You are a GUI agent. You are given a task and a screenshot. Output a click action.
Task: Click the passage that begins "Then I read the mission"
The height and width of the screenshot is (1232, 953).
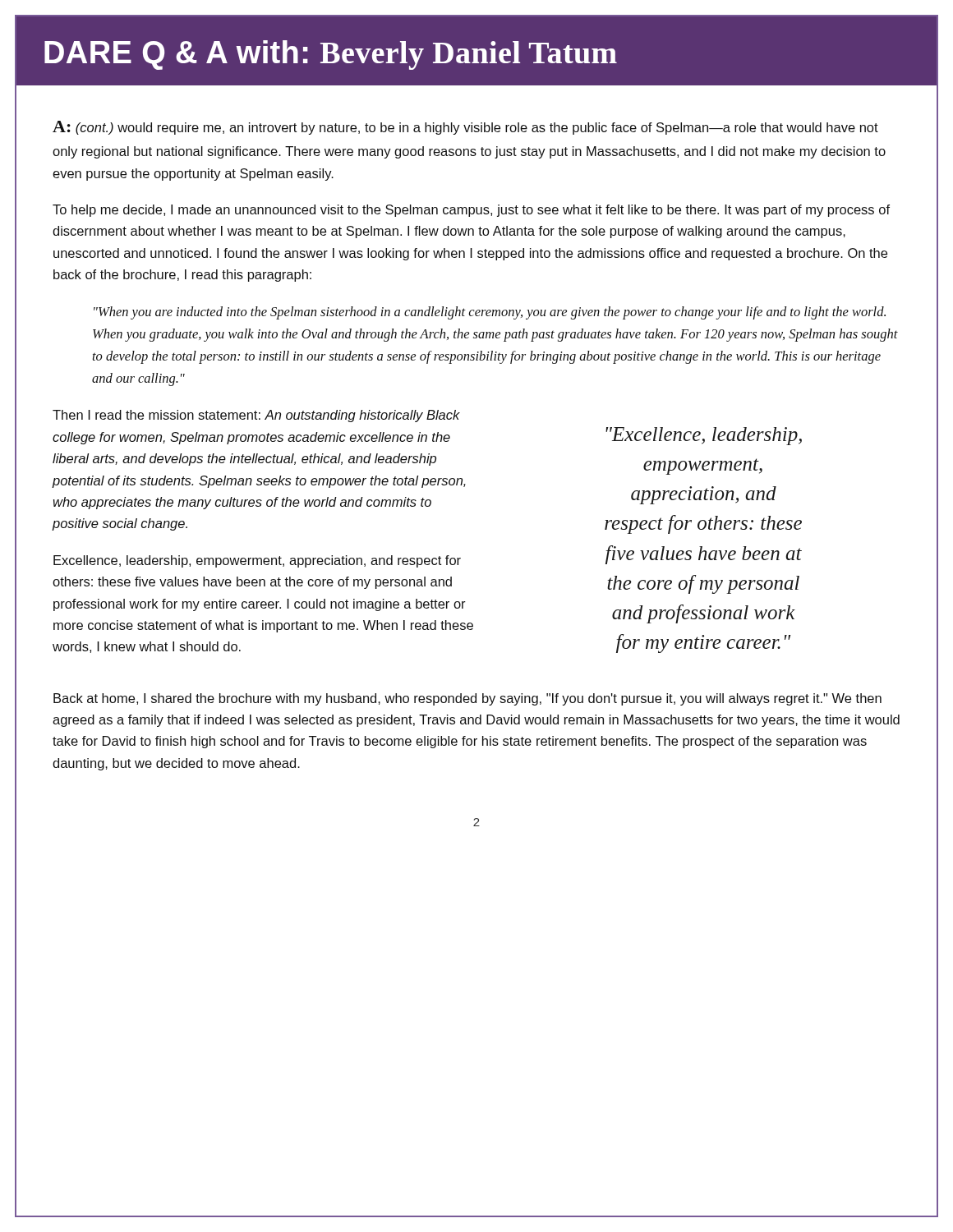[x=266, y=469]
